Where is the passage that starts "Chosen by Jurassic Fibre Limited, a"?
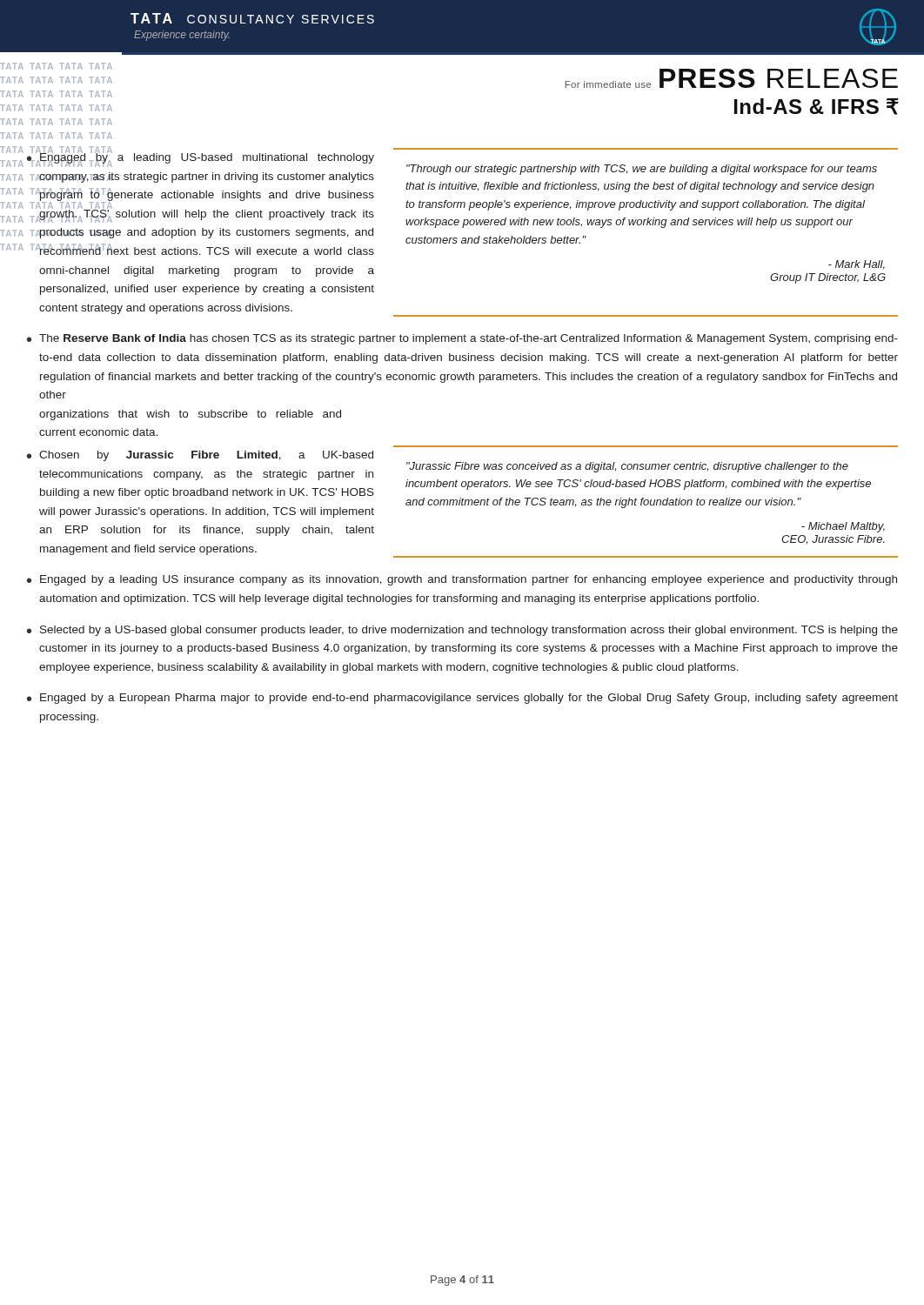Viewport: 924px width, 1305px height. pos(207,501)
